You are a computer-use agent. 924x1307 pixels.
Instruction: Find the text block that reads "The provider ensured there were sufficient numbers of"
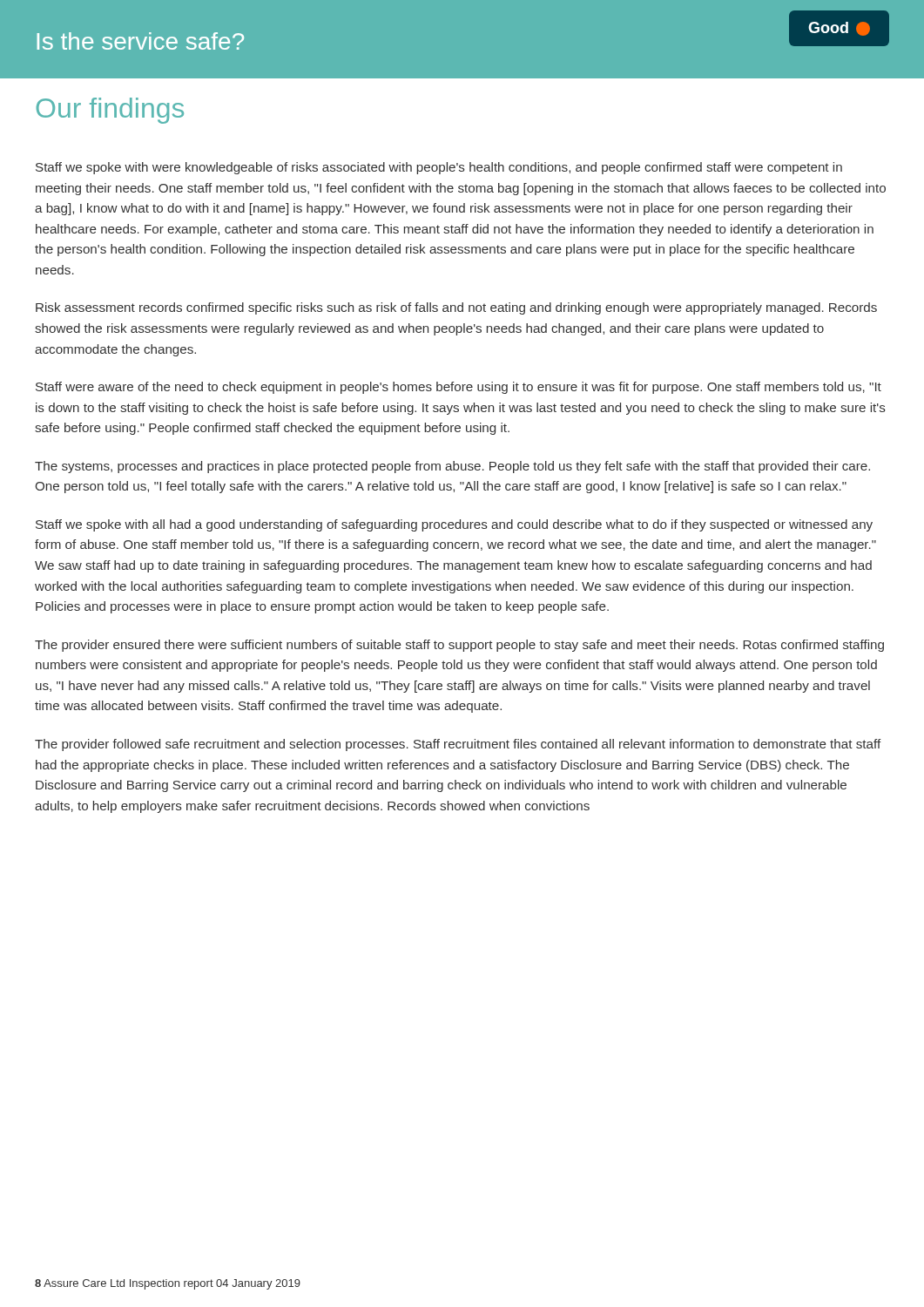click(x=462, y=675)
